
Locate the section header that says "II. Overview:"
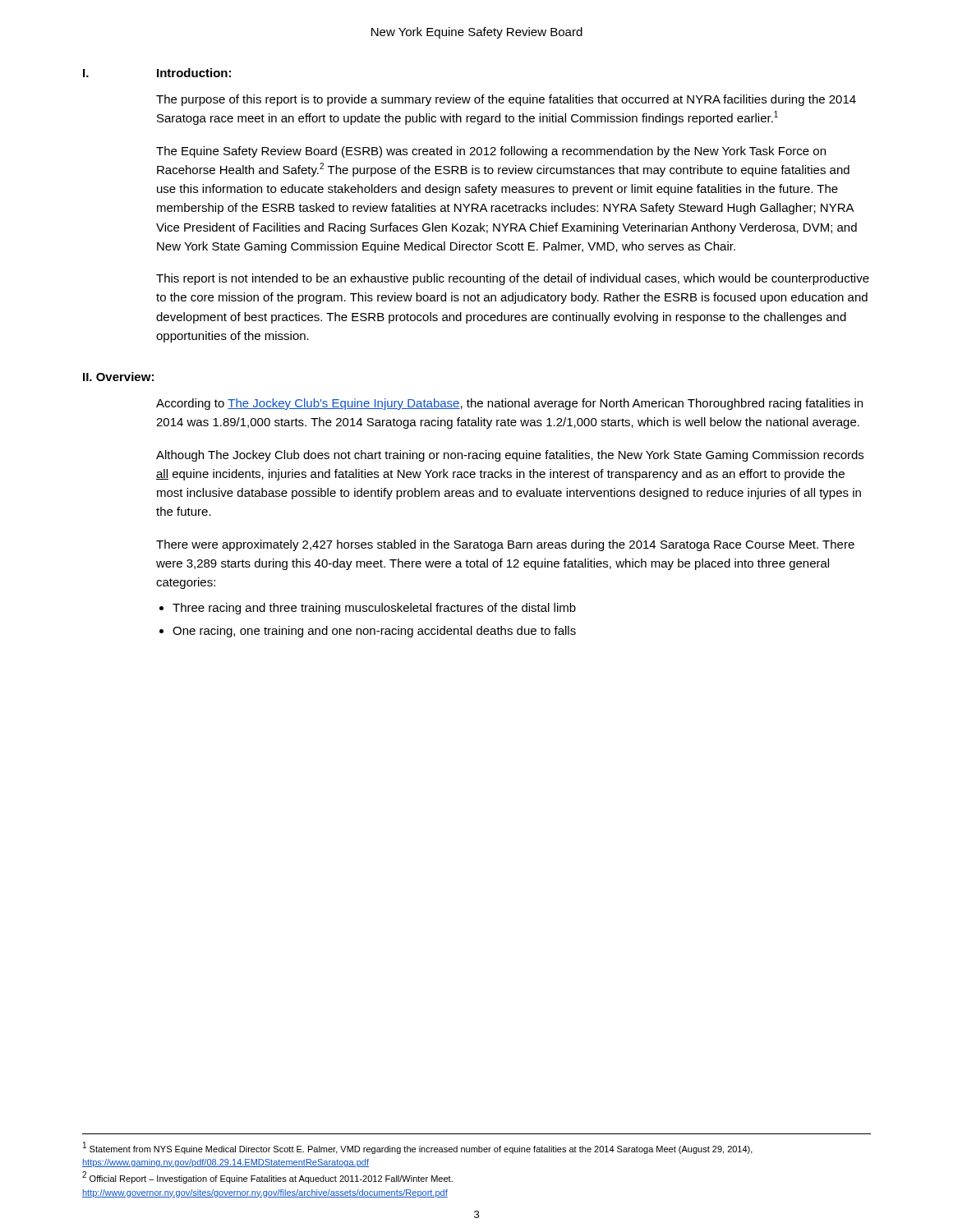coord(118,377)
